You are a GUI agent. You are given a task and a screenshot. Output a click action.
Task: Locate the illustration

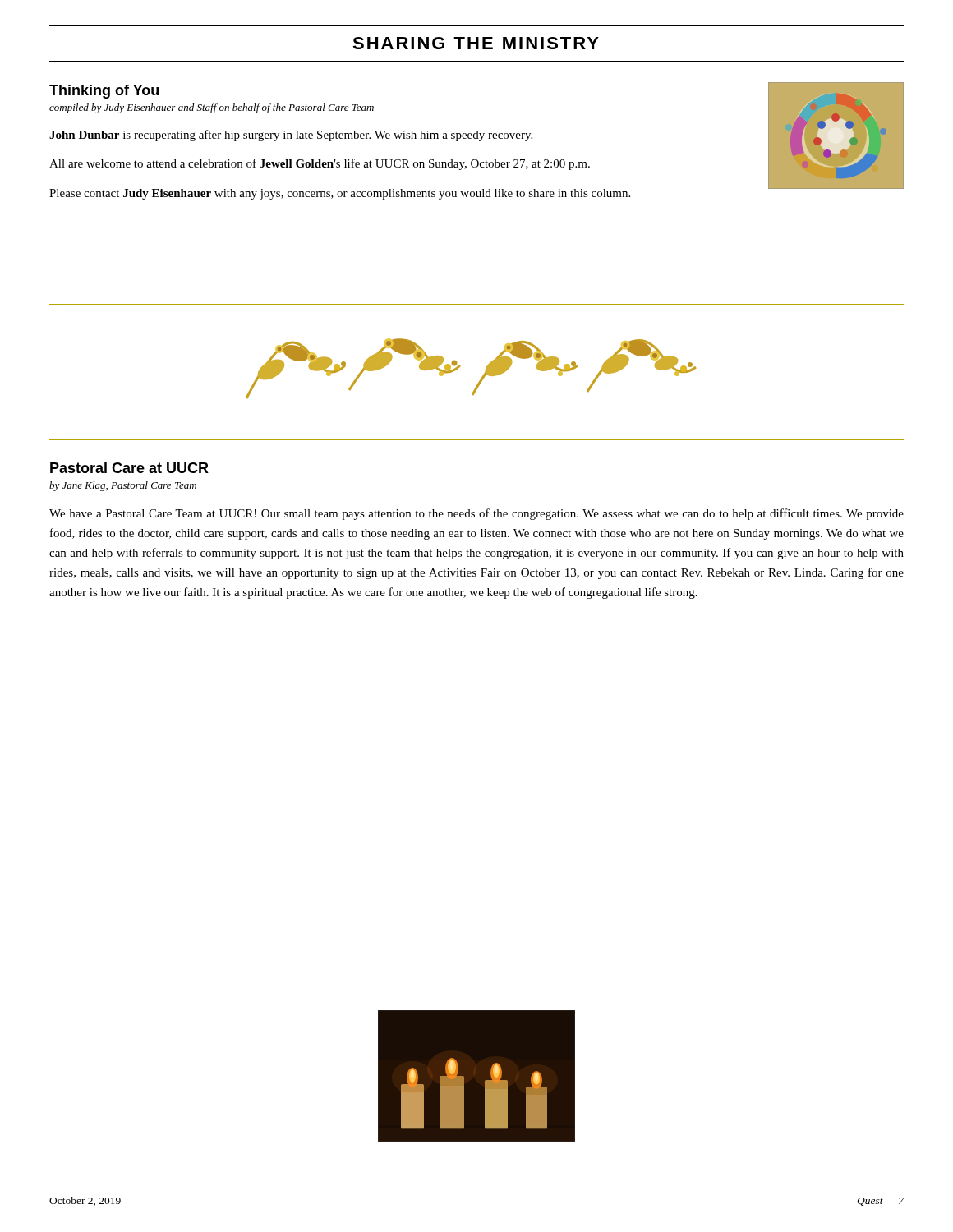(x=476, y=370)
